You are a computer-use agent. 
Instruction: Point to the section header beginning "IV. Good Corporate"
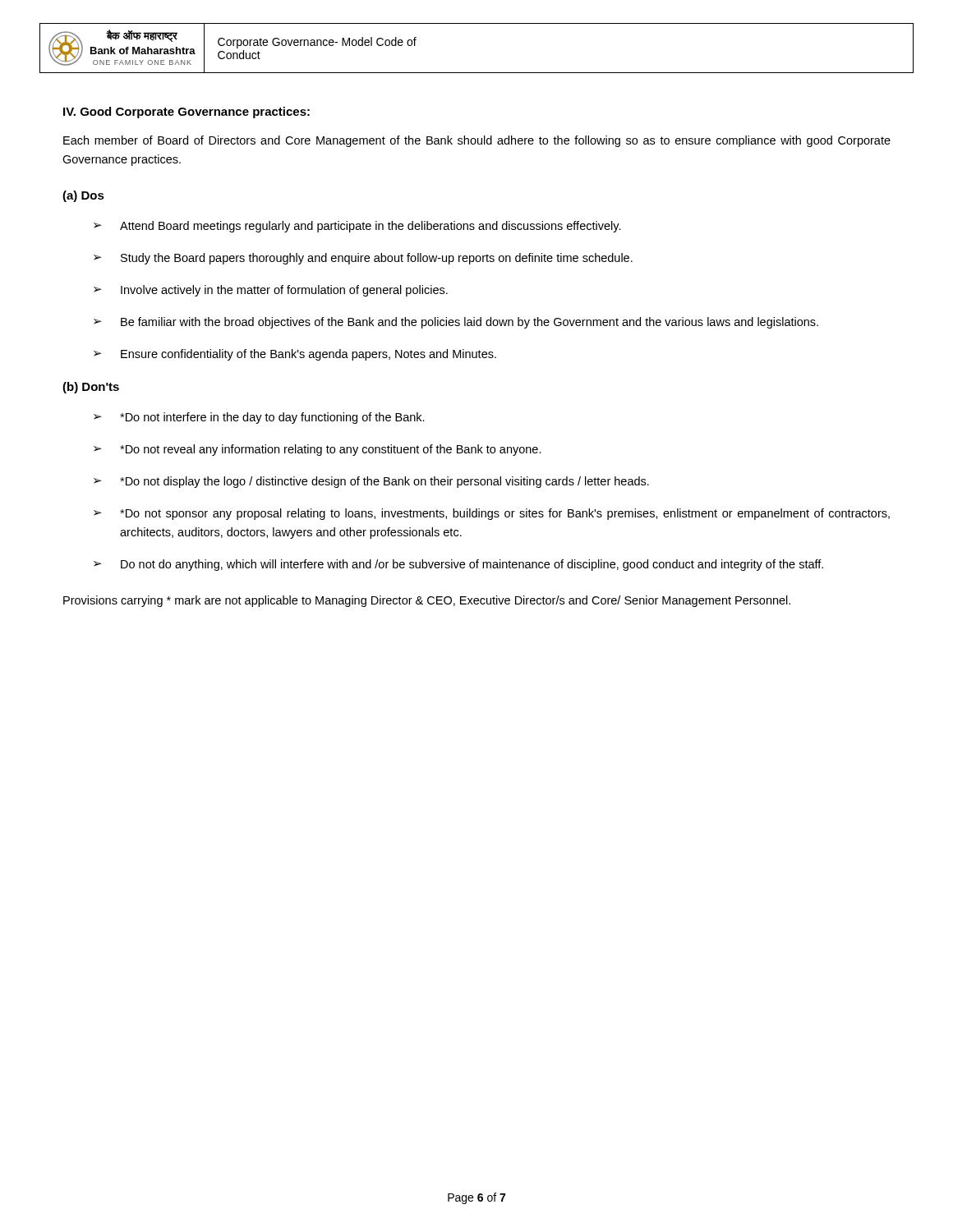(187, 111)
